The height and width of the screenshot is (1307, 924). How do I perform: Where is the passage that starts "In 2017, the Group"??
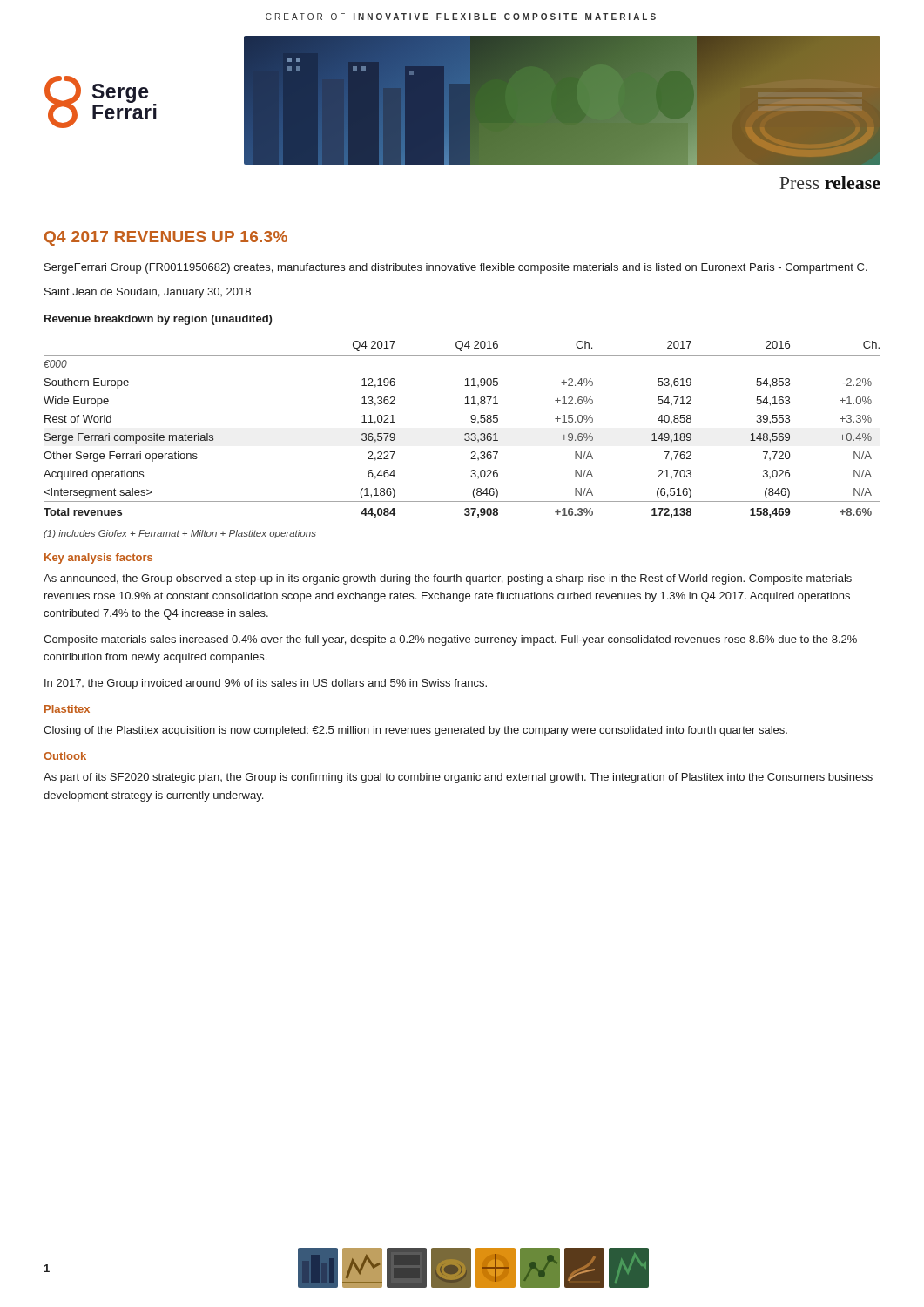[x=266, y=683]
